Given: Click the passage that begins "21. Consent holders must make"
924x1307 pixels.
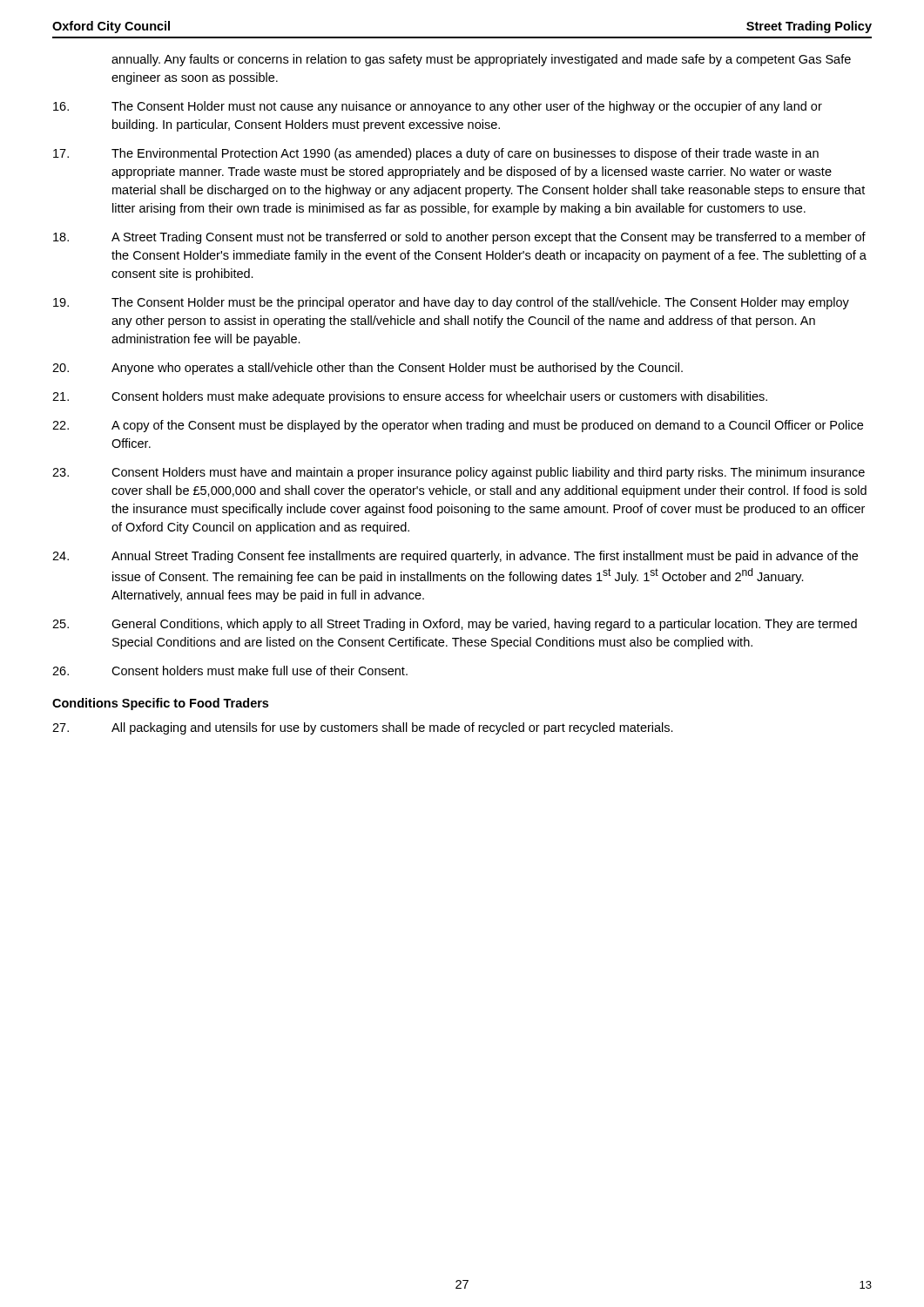Looking at the screenshot, I should [x=462, y=397].
